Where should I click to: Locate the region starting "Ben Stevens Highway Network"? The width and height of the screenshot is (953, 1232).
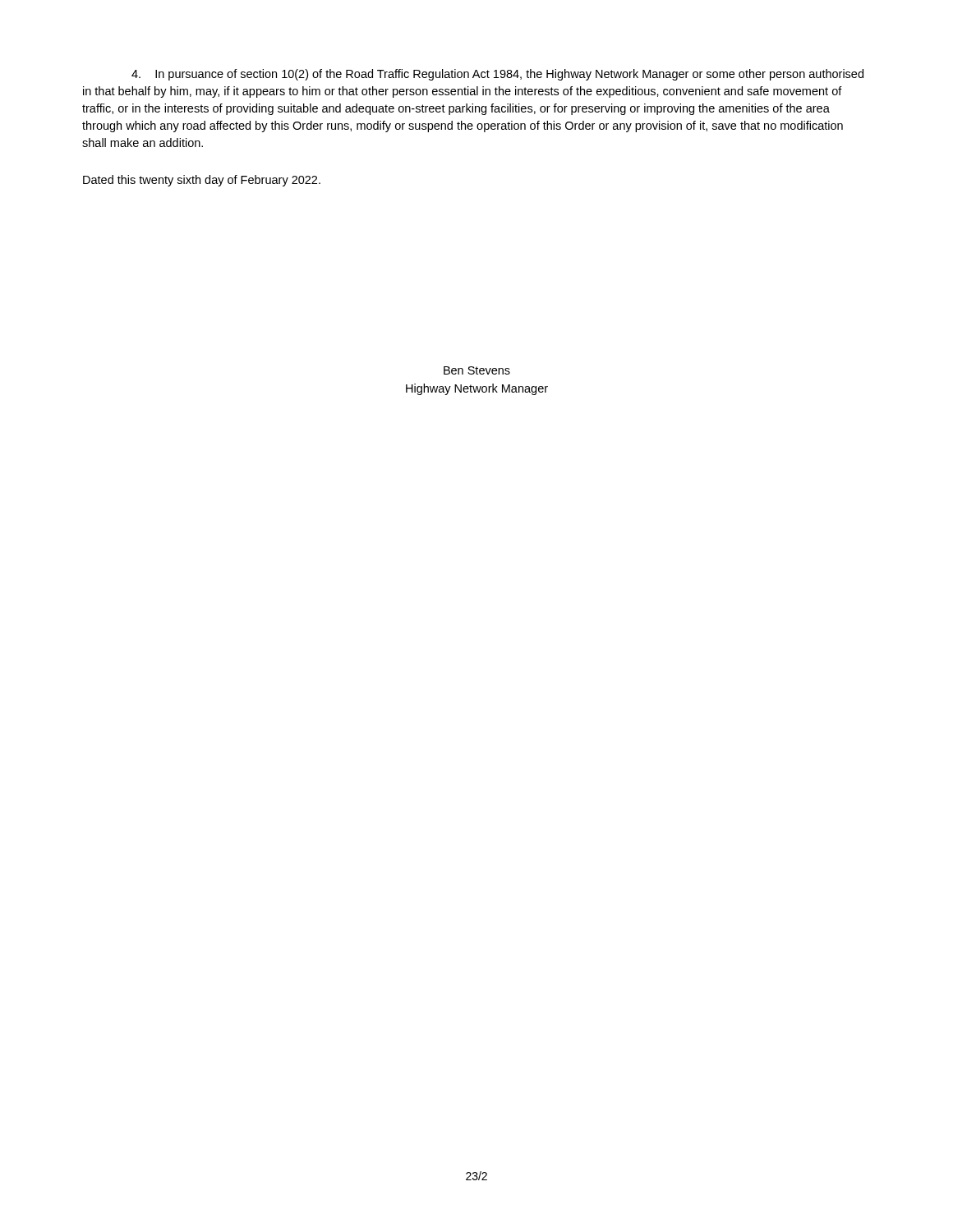click(476, 380)
